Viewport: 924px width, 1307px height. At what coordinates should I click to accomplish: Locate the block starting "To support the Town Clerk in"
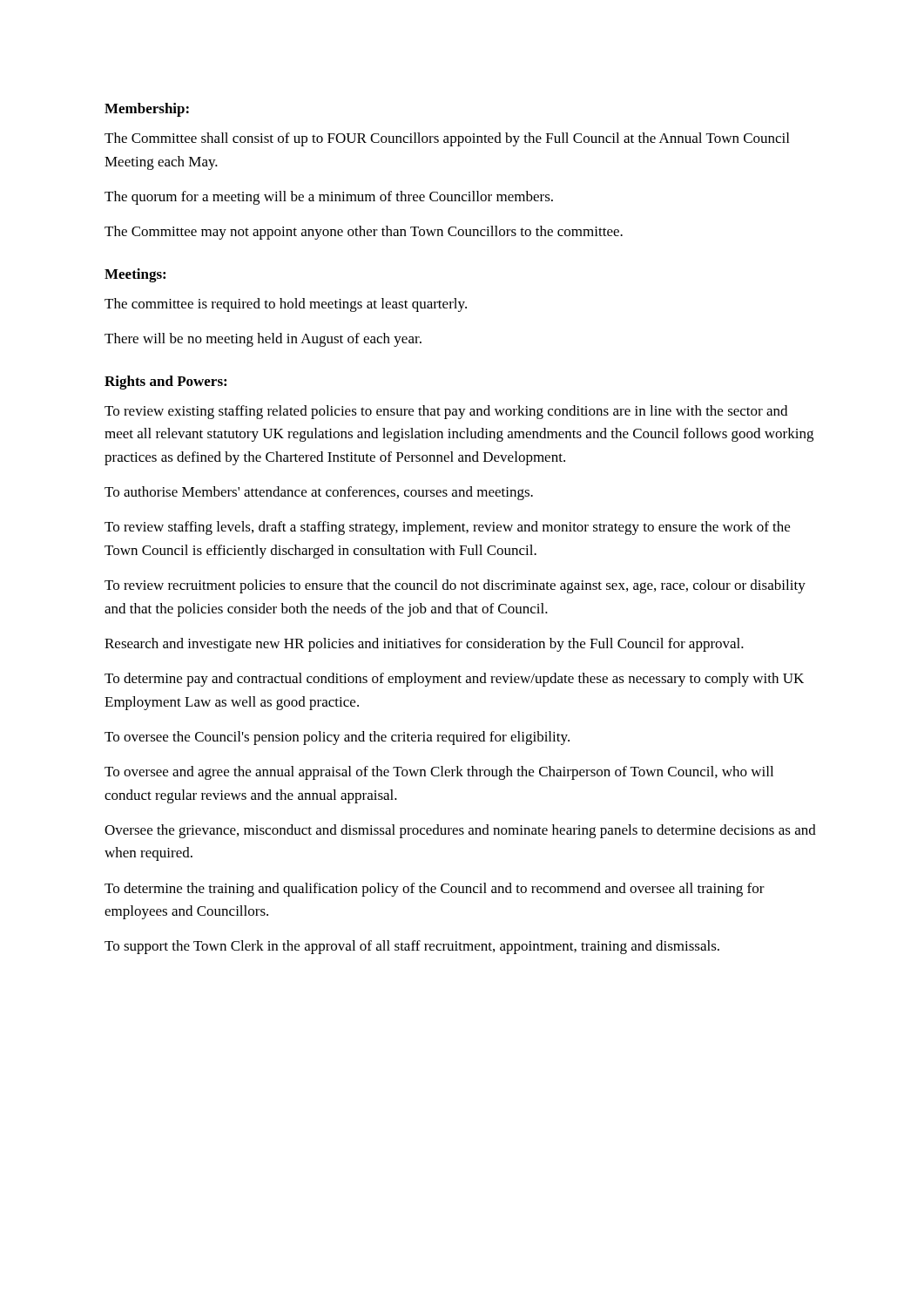click(412, 946)
